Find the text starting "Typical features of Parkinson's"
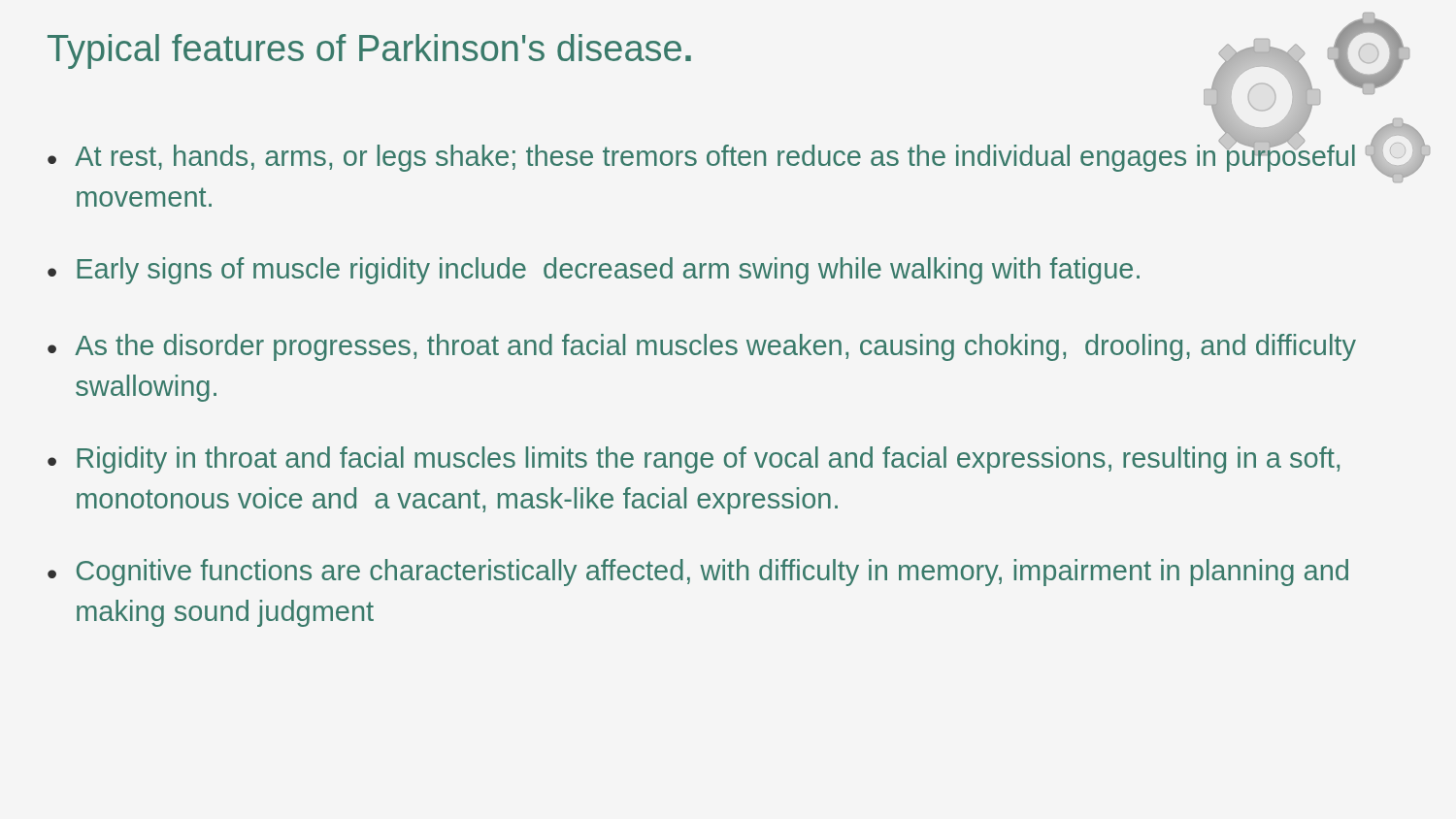The height and width of the screenshot is (819, 1456). coord(370,49)
